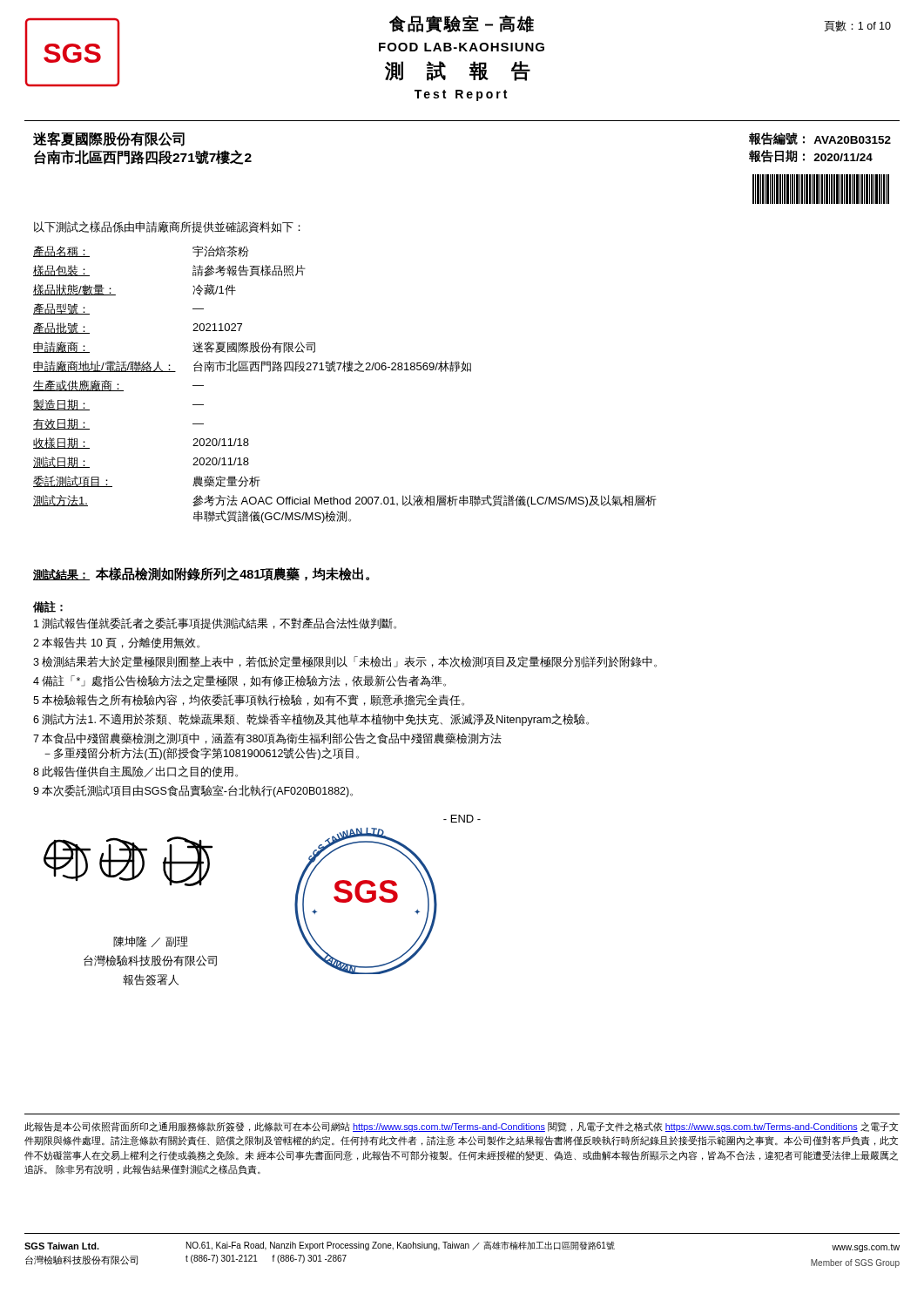Navigate to the passage starting "測試結果： 本樣品檢測如附錄所列之481項農藥，均未檢出。"
The height and width of the screenshot is (1307, 924).
click(x=206, y=574)
